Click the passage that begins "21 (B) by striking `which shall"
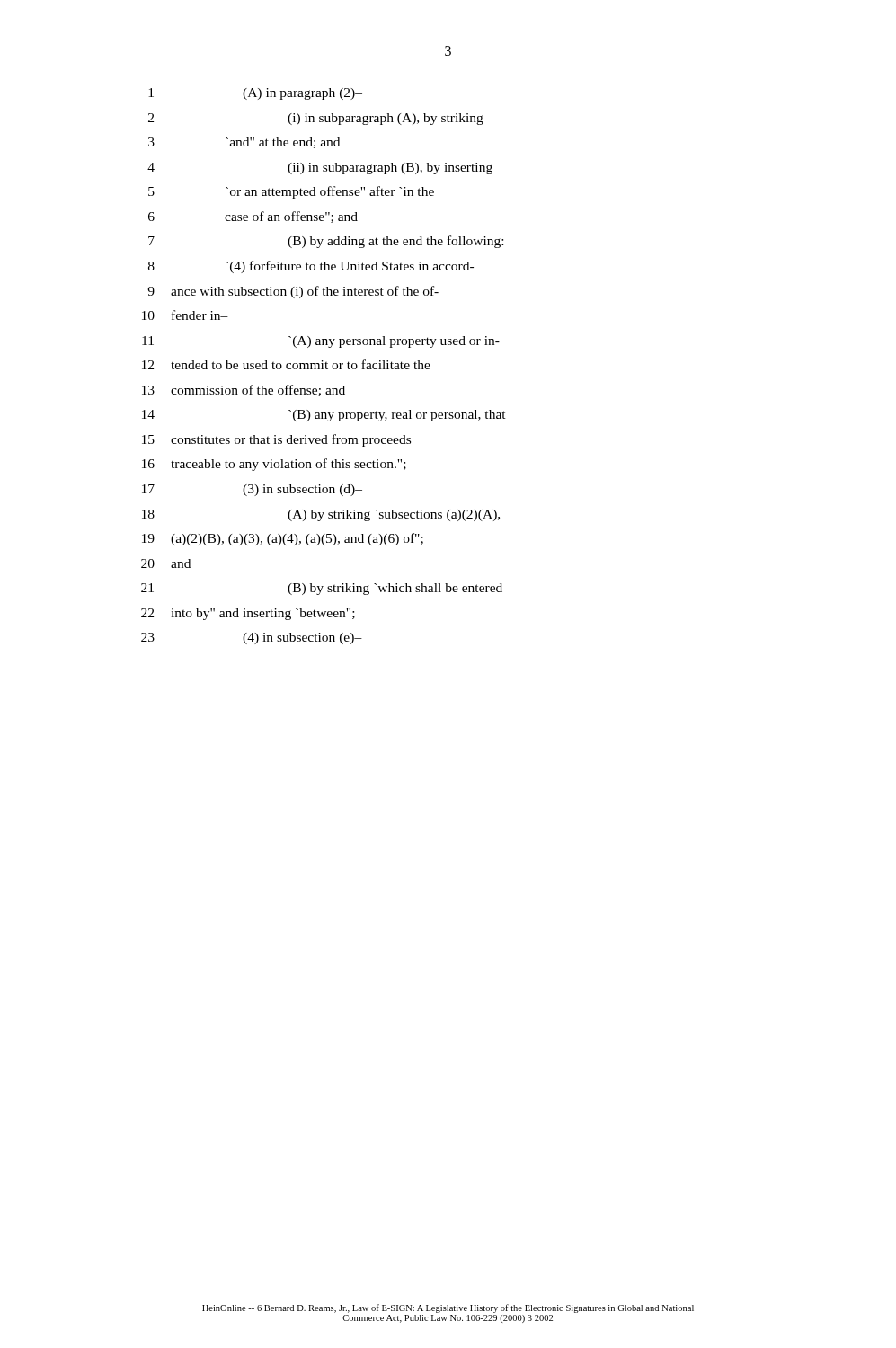 click(x=431, y=588)
